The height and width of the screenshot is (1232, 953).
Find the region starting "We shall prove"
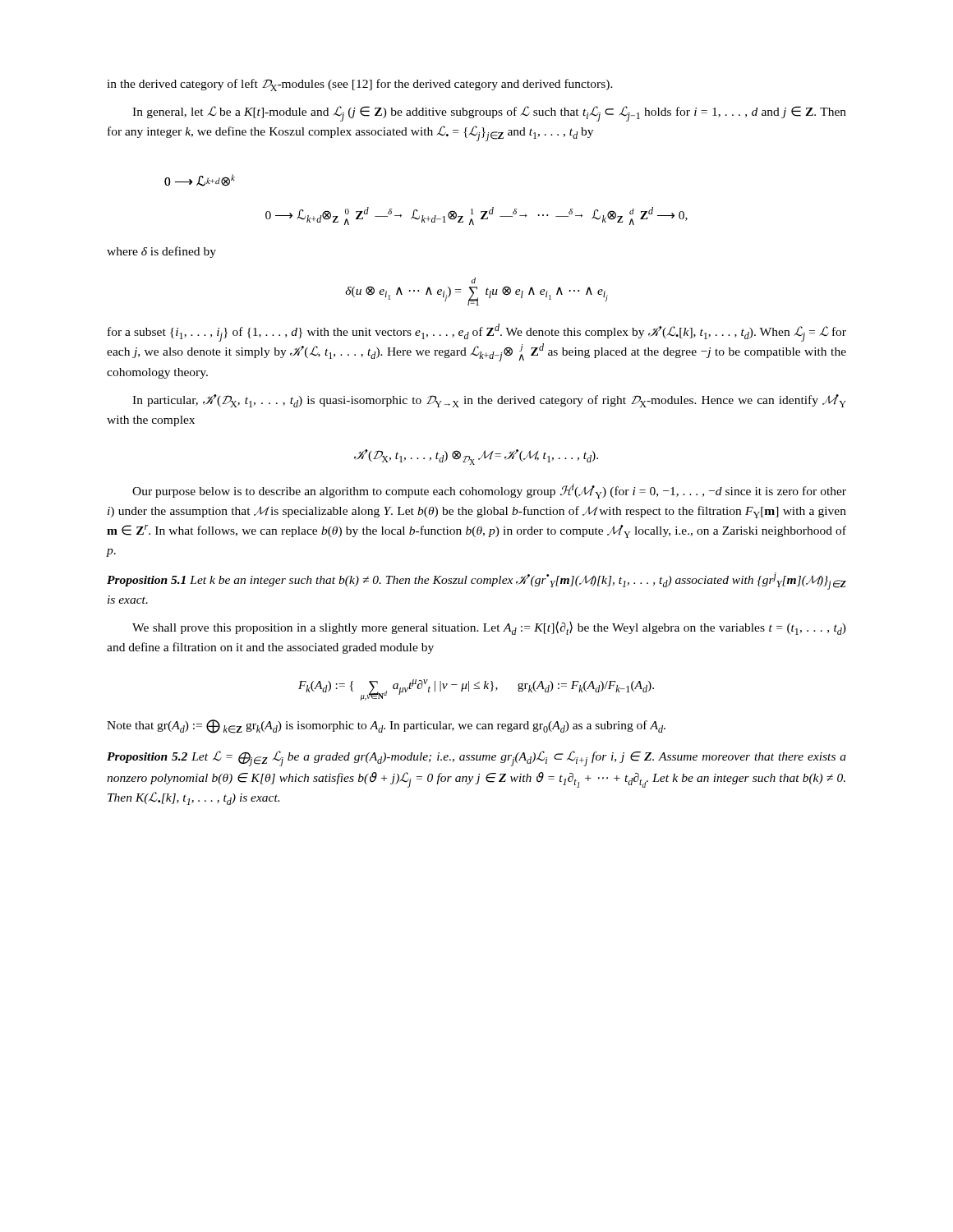click(476, 637)
